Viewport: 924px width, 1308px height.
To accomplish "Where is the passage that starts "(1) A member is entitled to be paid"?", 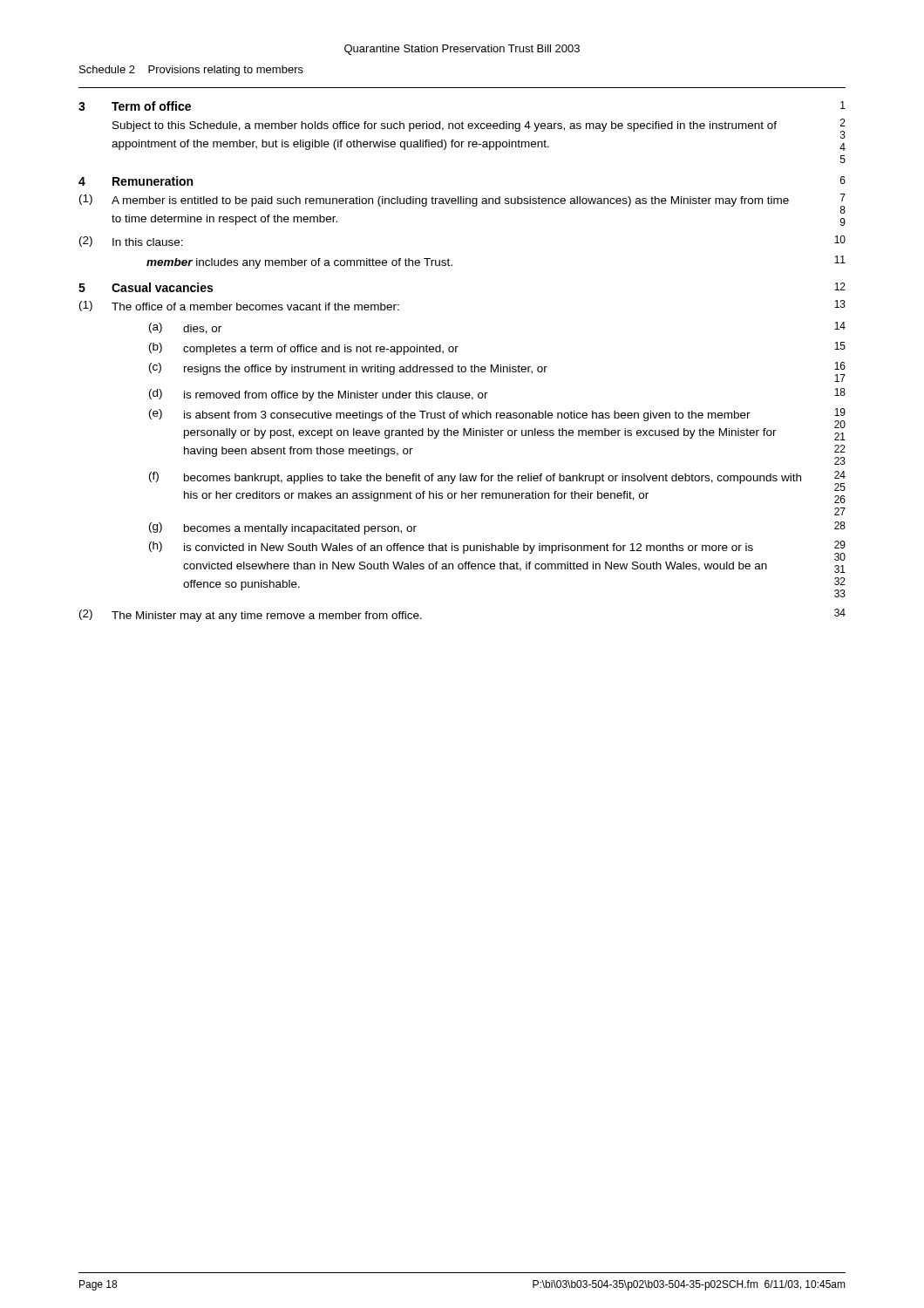I will tap(462, 210).
